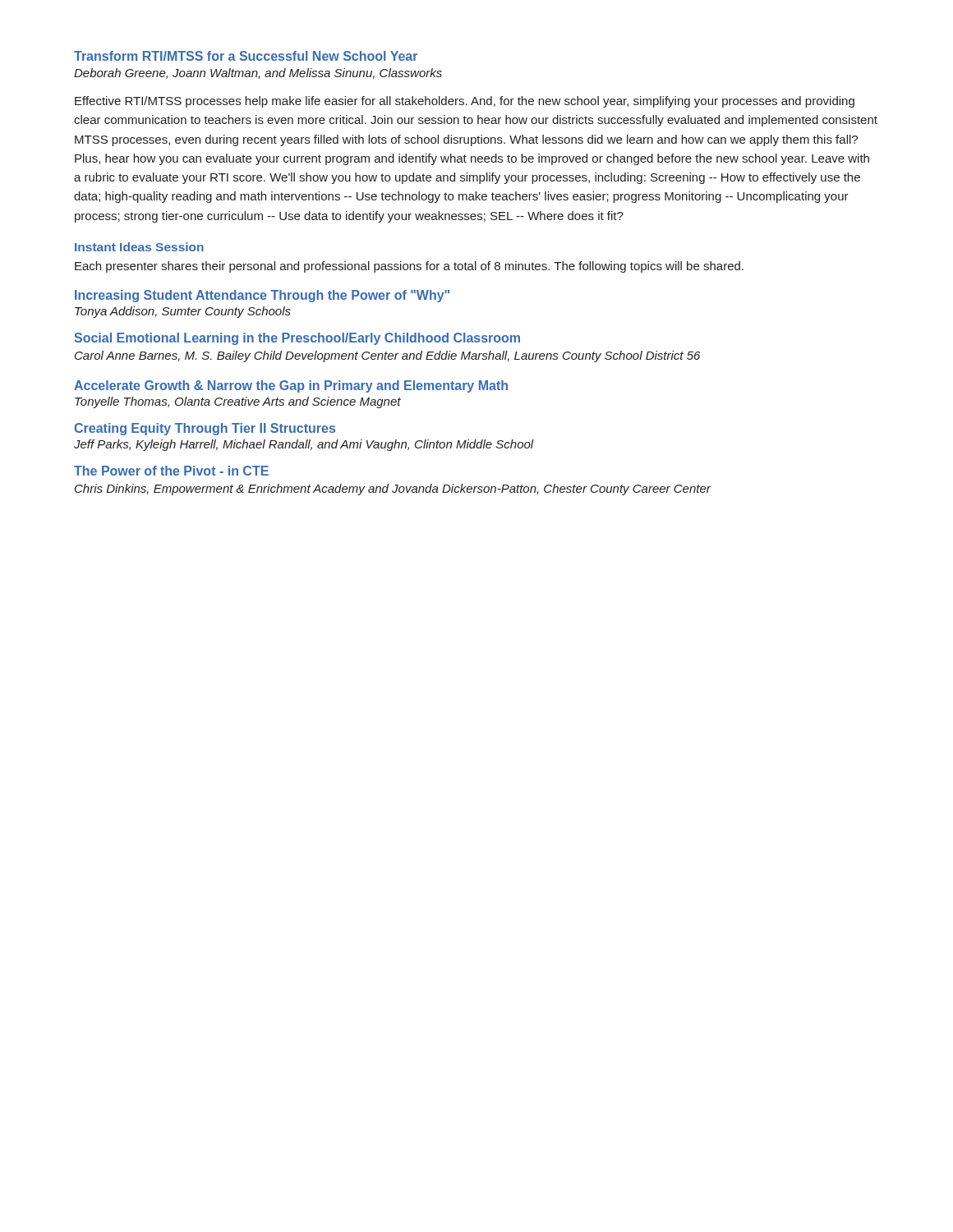Screen dimensions: 1232x953
Task: Find the title that says "Social Emotional Learning in"
Action: coord(297,338)
